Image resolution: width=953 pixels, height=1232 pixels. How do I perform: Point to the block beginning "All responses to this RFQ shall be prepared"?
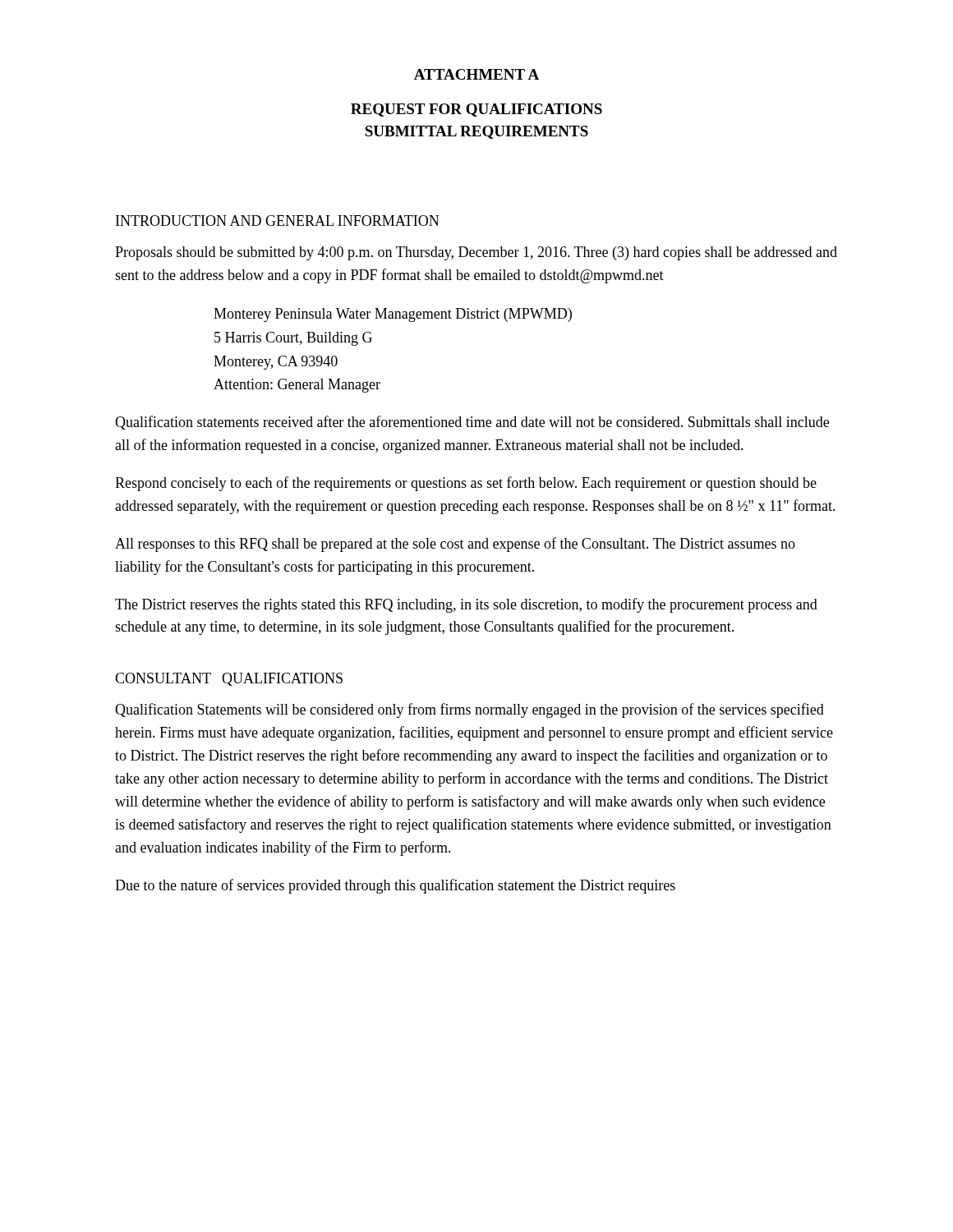455,555
